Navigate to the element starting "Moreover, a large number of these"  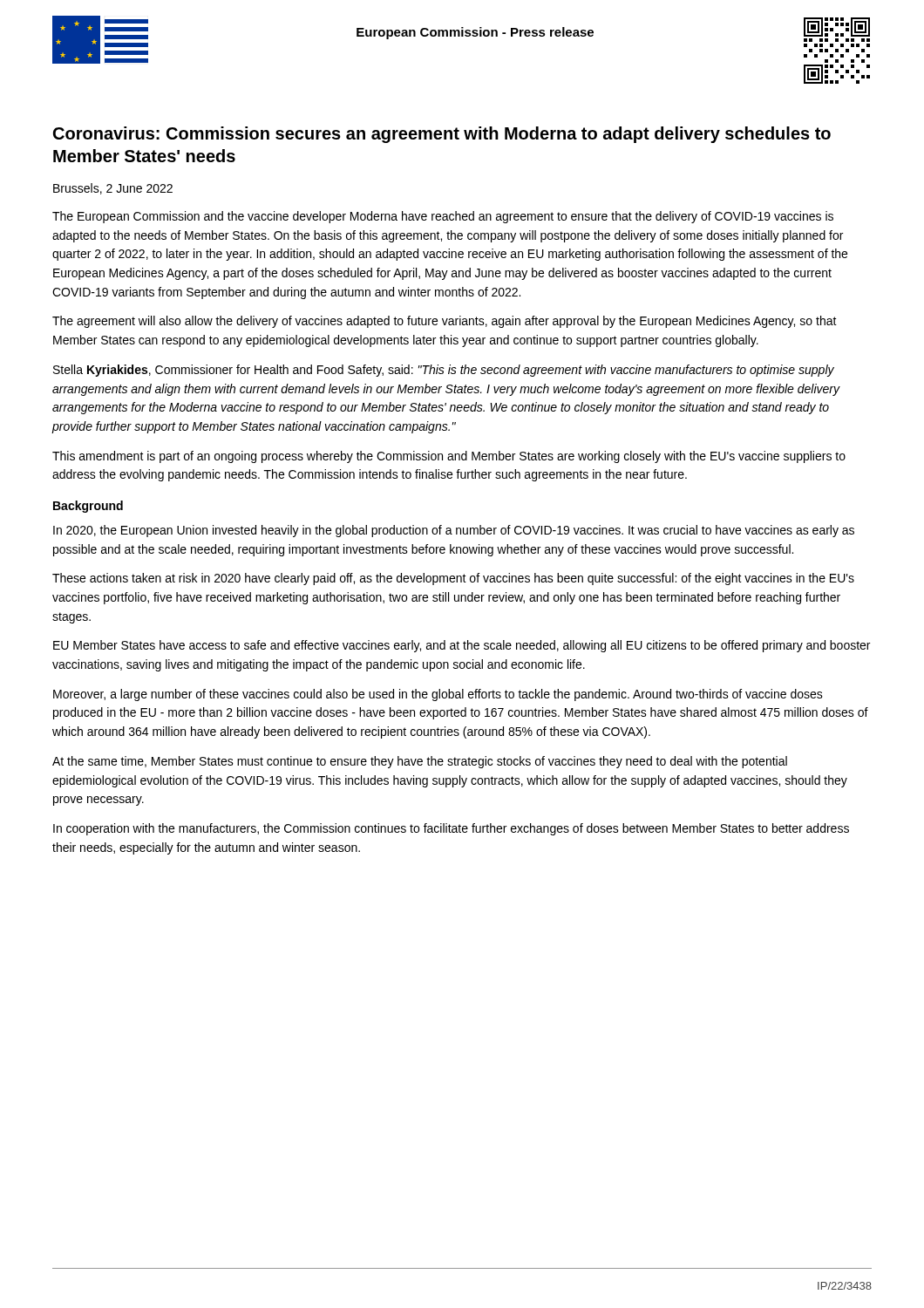click(460, 713)
